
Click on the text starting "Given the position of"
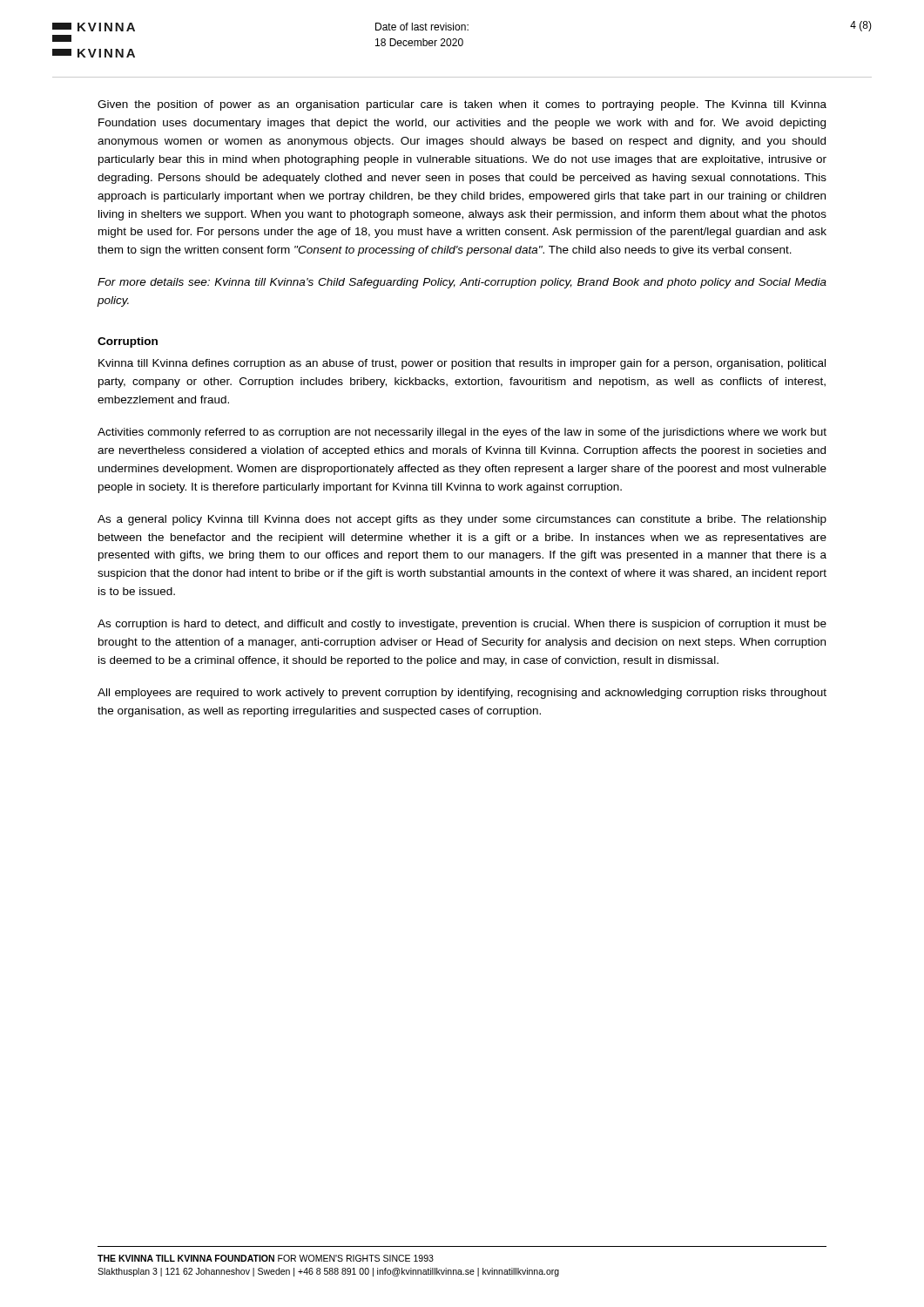(x=462, y=177)
